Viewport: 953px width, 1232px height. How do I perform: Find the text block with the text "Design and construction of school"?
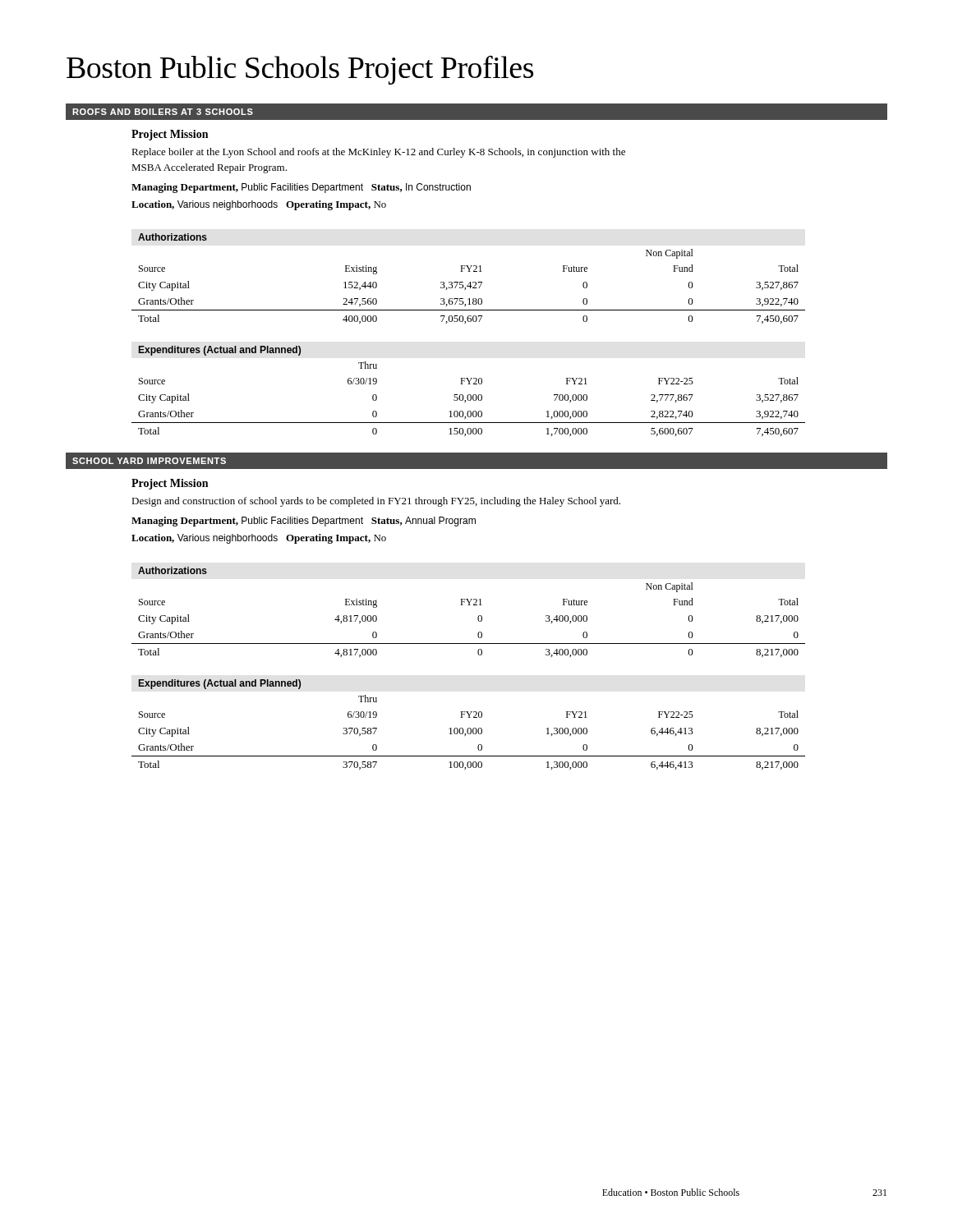(x=509, y=501)
